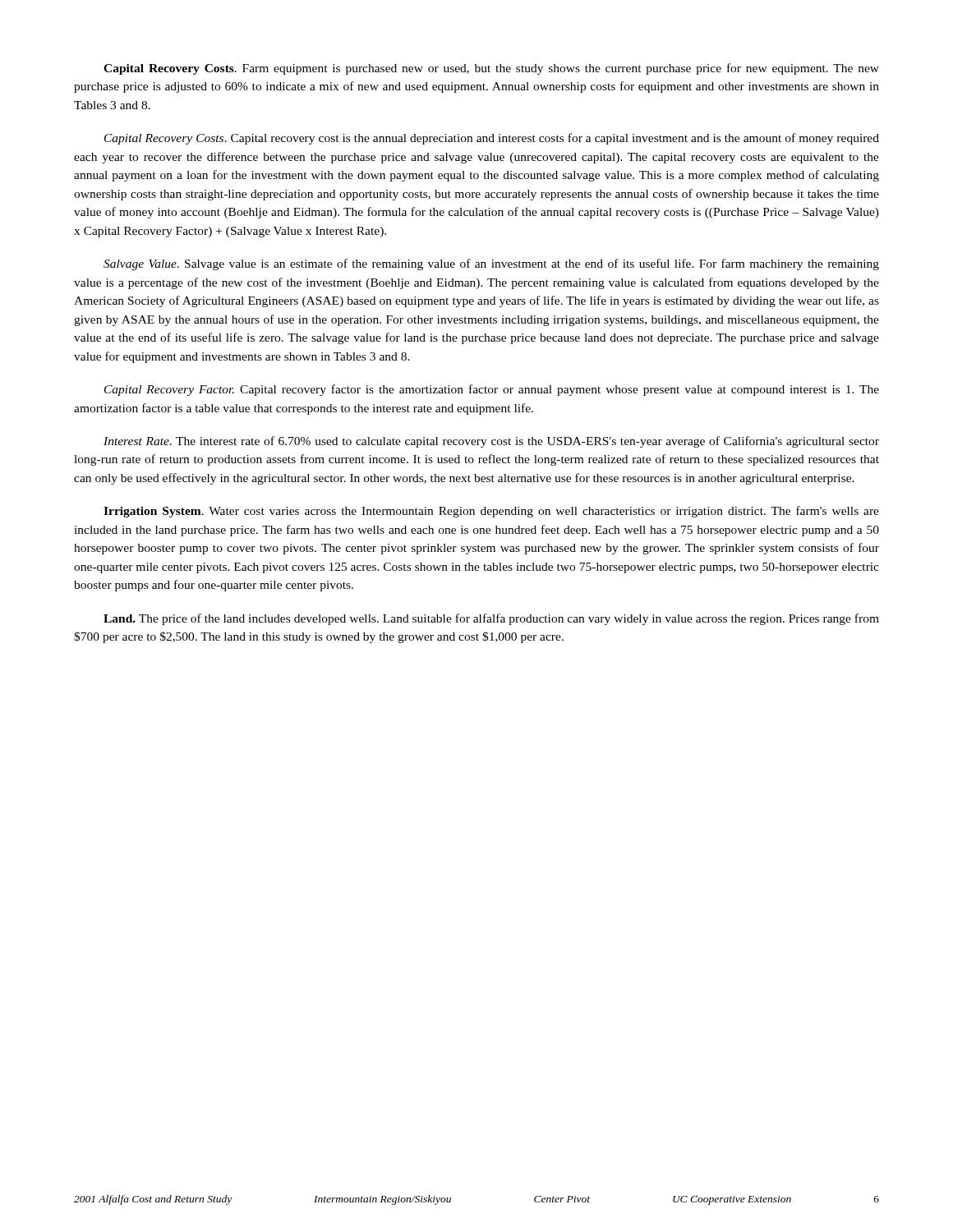Locate the text block with the text "Salvage Value. Salvage"
The width and height of the screenshot is (953, 1232).
click(x=476, y=310)
